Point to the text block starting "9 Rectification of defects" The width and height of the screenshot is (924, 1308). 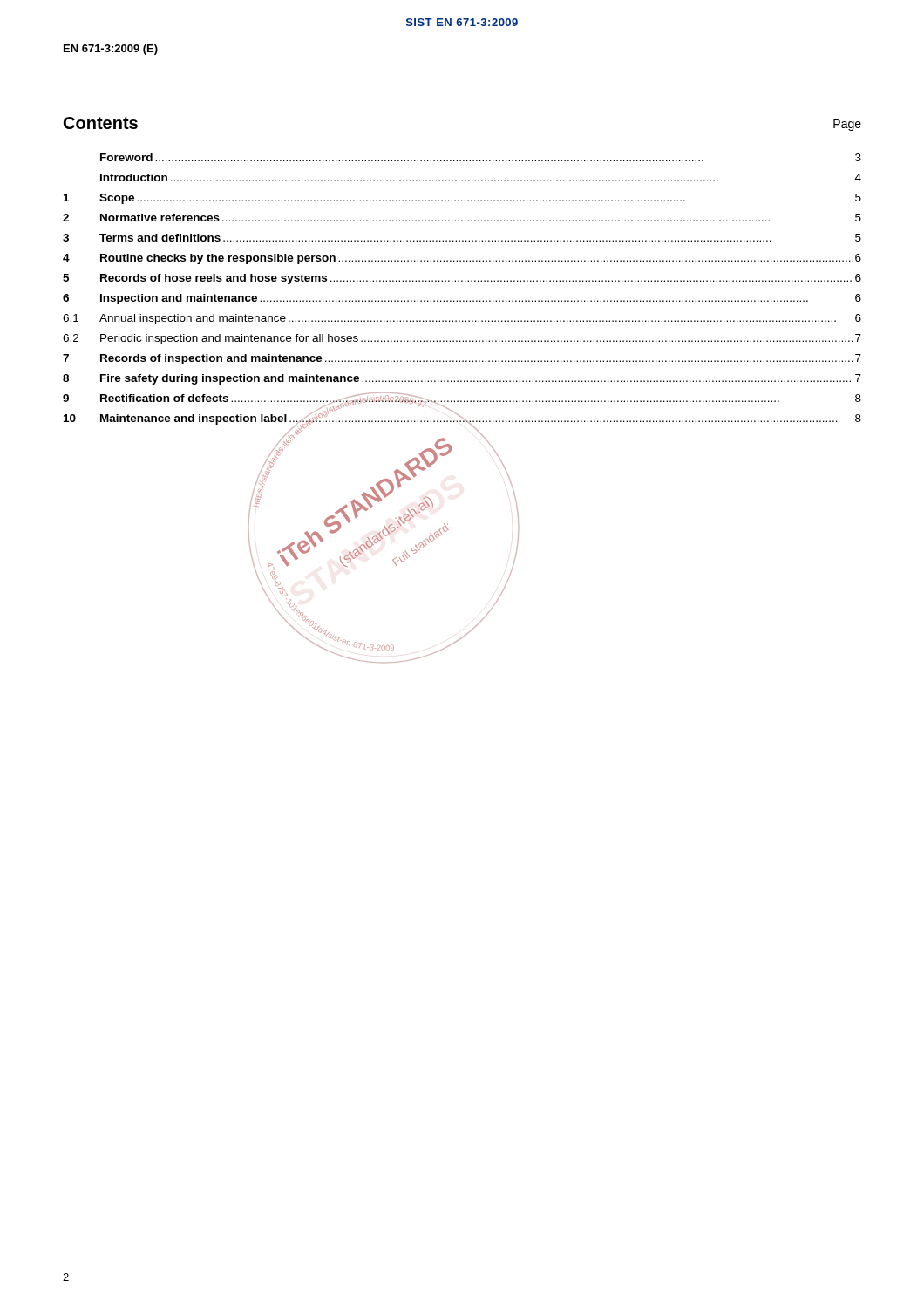click(x=462, y=399)
